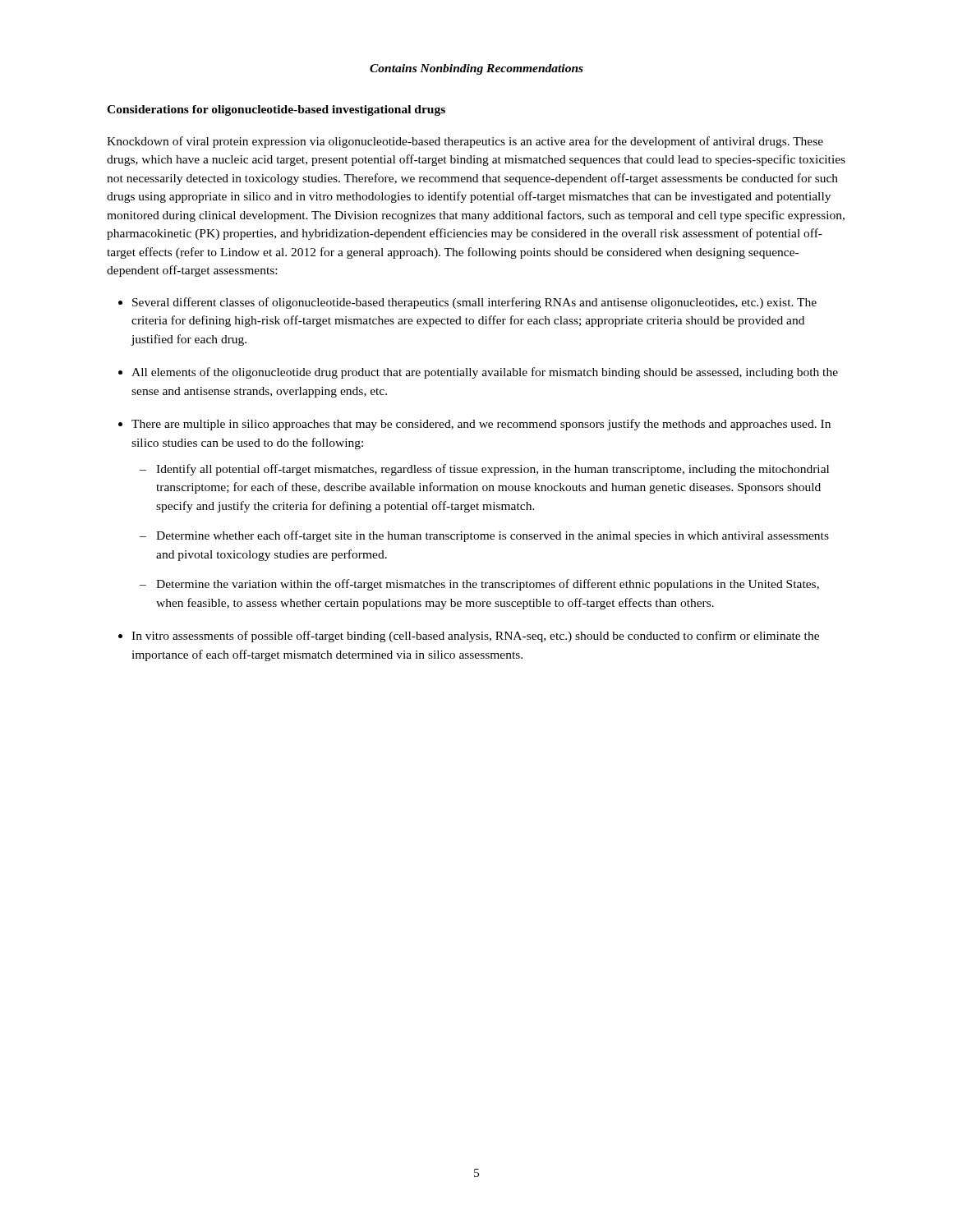The height and width of the screenshot is (1232, 953).
Task: Find the list item that says "There are multiple in silico approaches that may"
Action: tap(489, 514)
